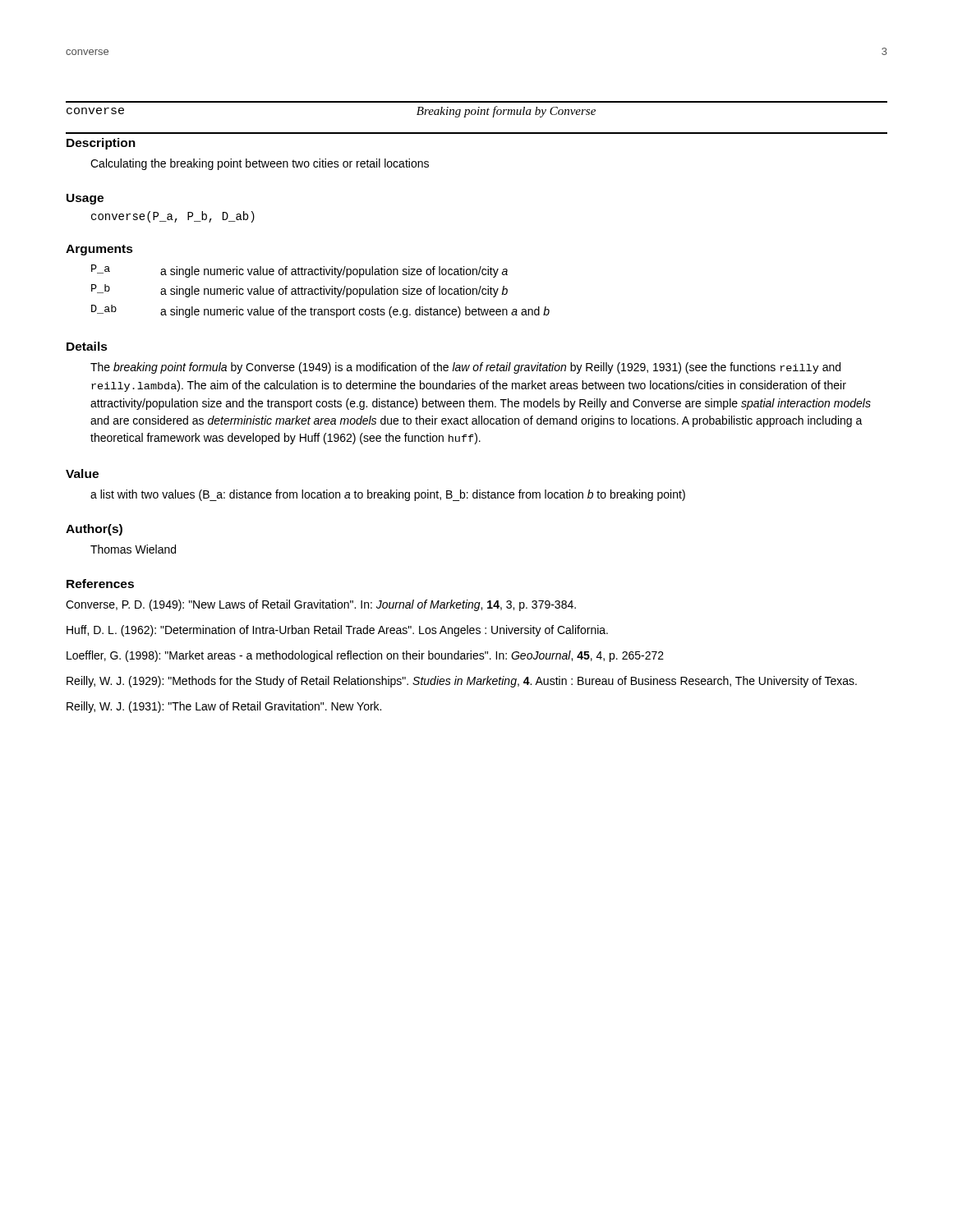This screenshot has width=953, height=1232.
Task: Find the block starting "a list with two values (B_a: distance from"
Action: pyautogui.click(x=388, y=494)
